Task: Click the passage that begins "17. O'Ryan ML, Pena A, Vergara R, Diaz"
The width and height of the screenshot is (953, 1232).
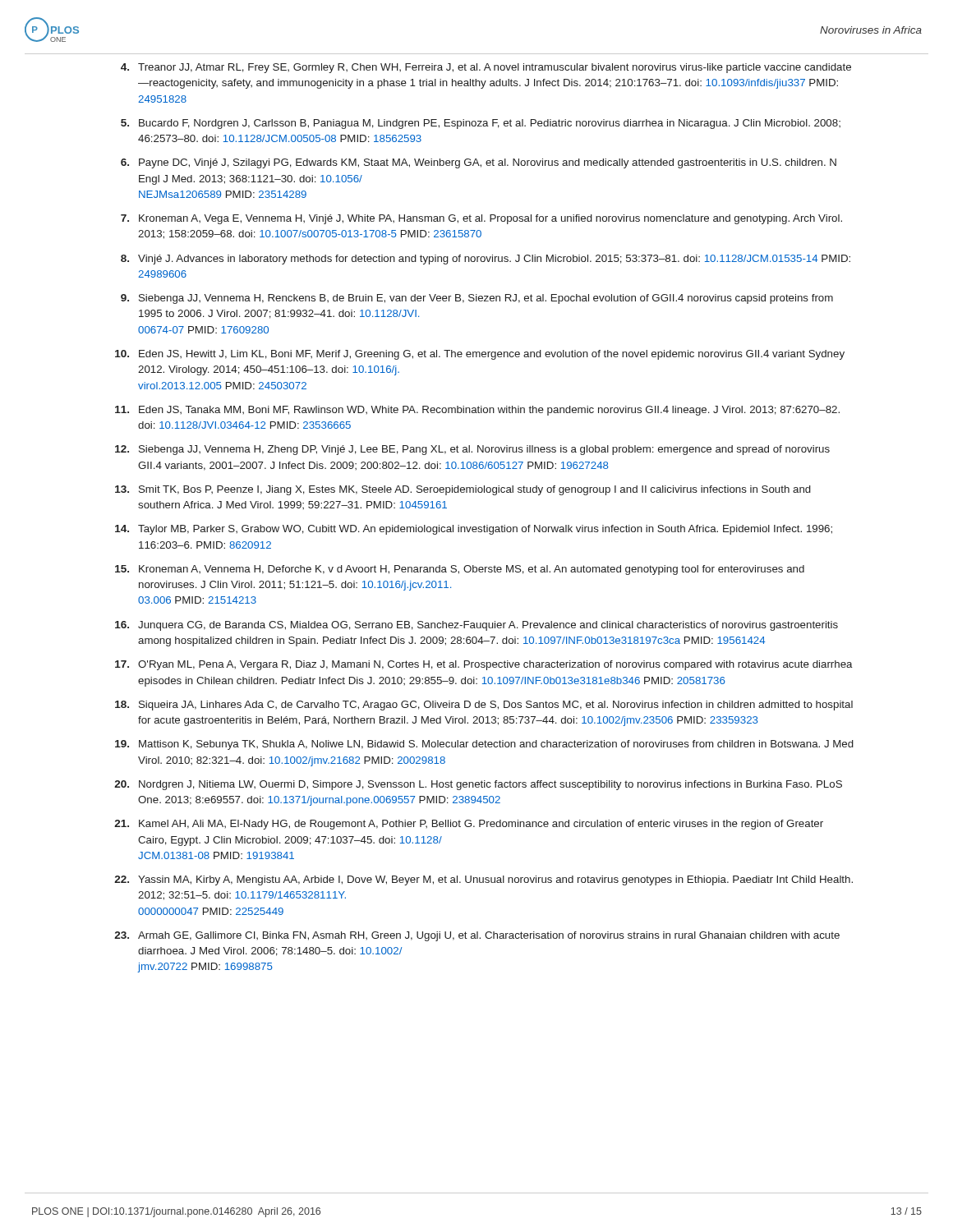Action: [476, 672]
